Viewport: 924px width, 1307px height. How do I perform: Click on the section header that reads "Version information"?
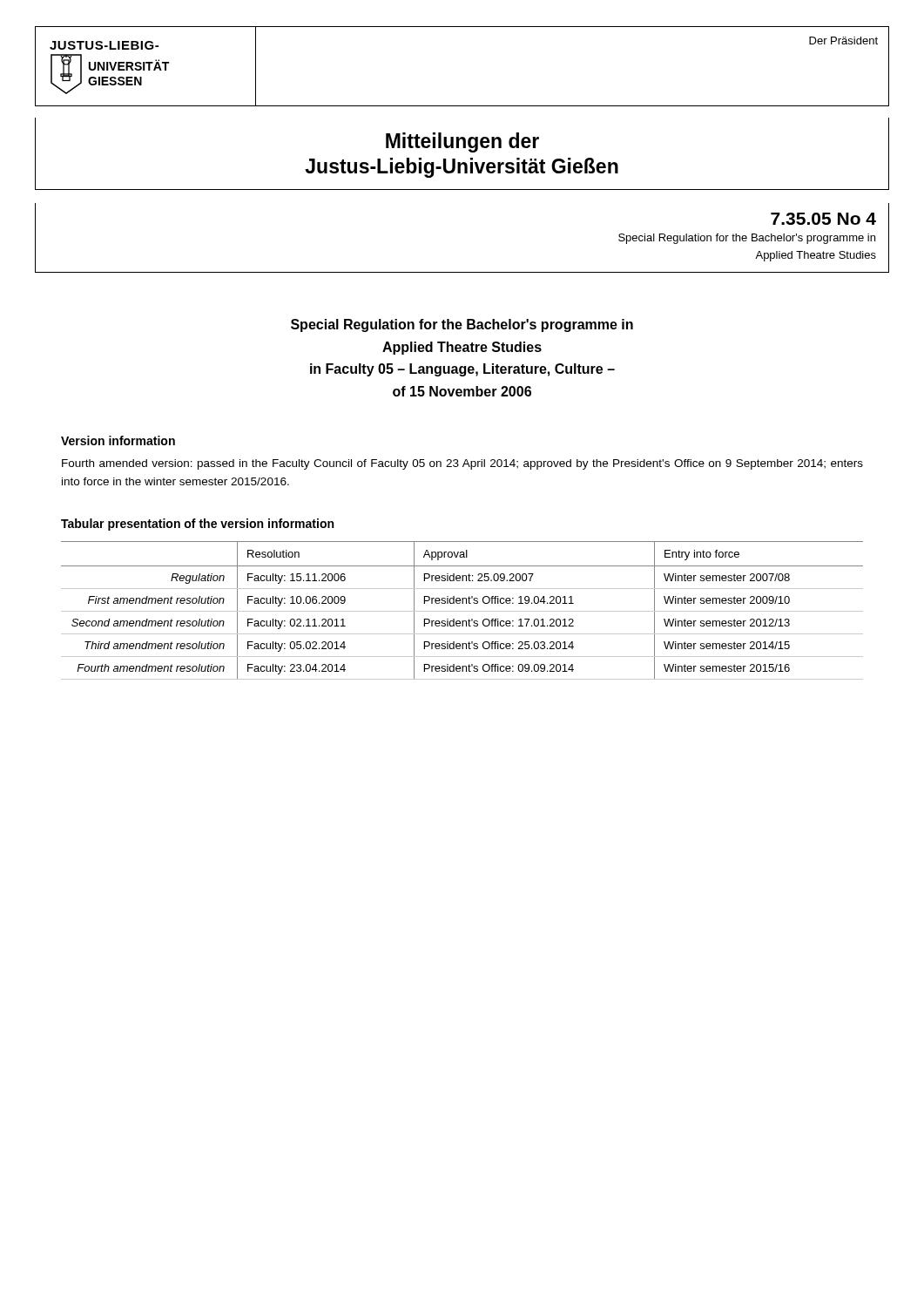point(118,441)
